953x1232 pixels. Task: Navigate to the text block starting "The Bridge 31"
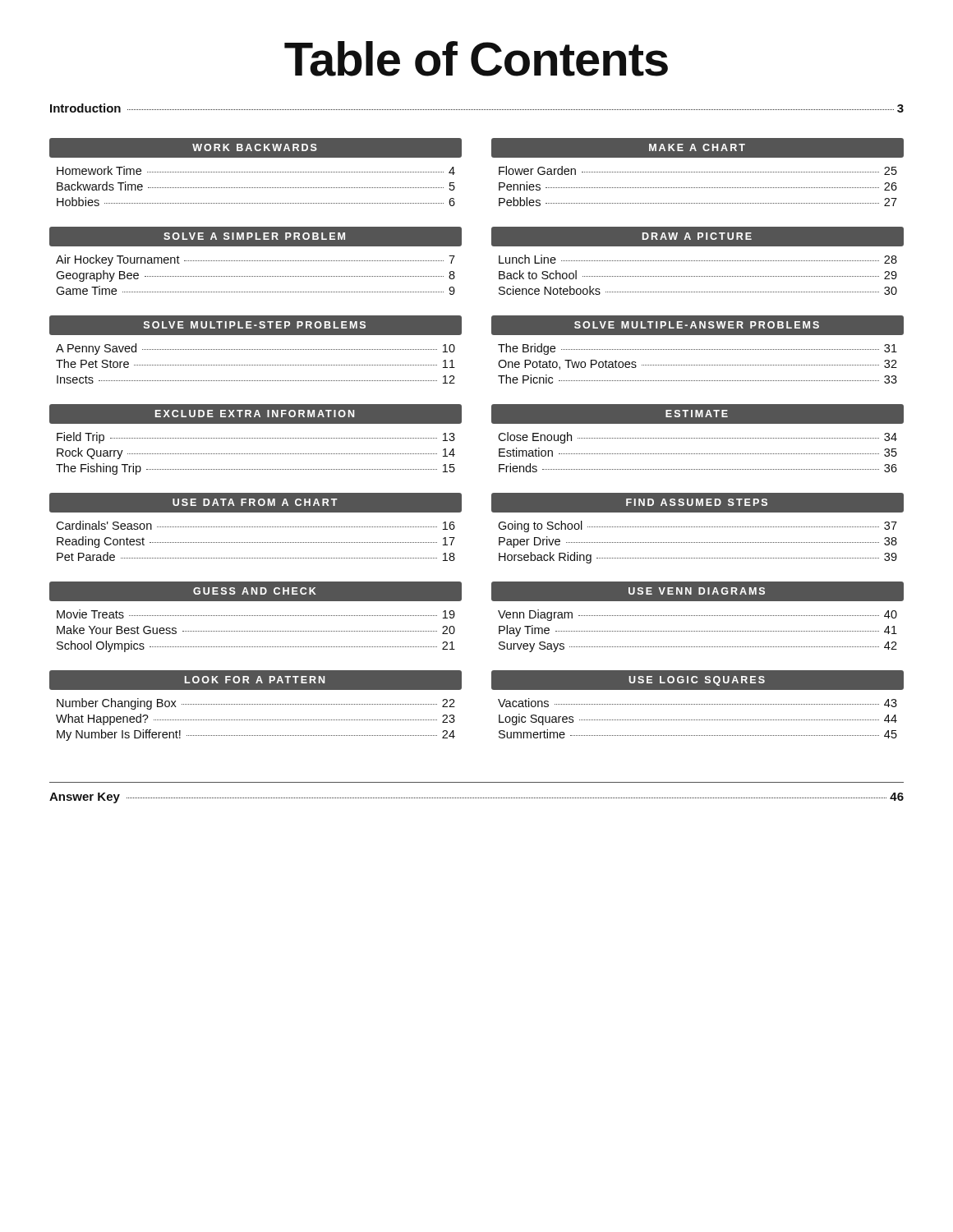pyautogui.click(x=698, y=348)
